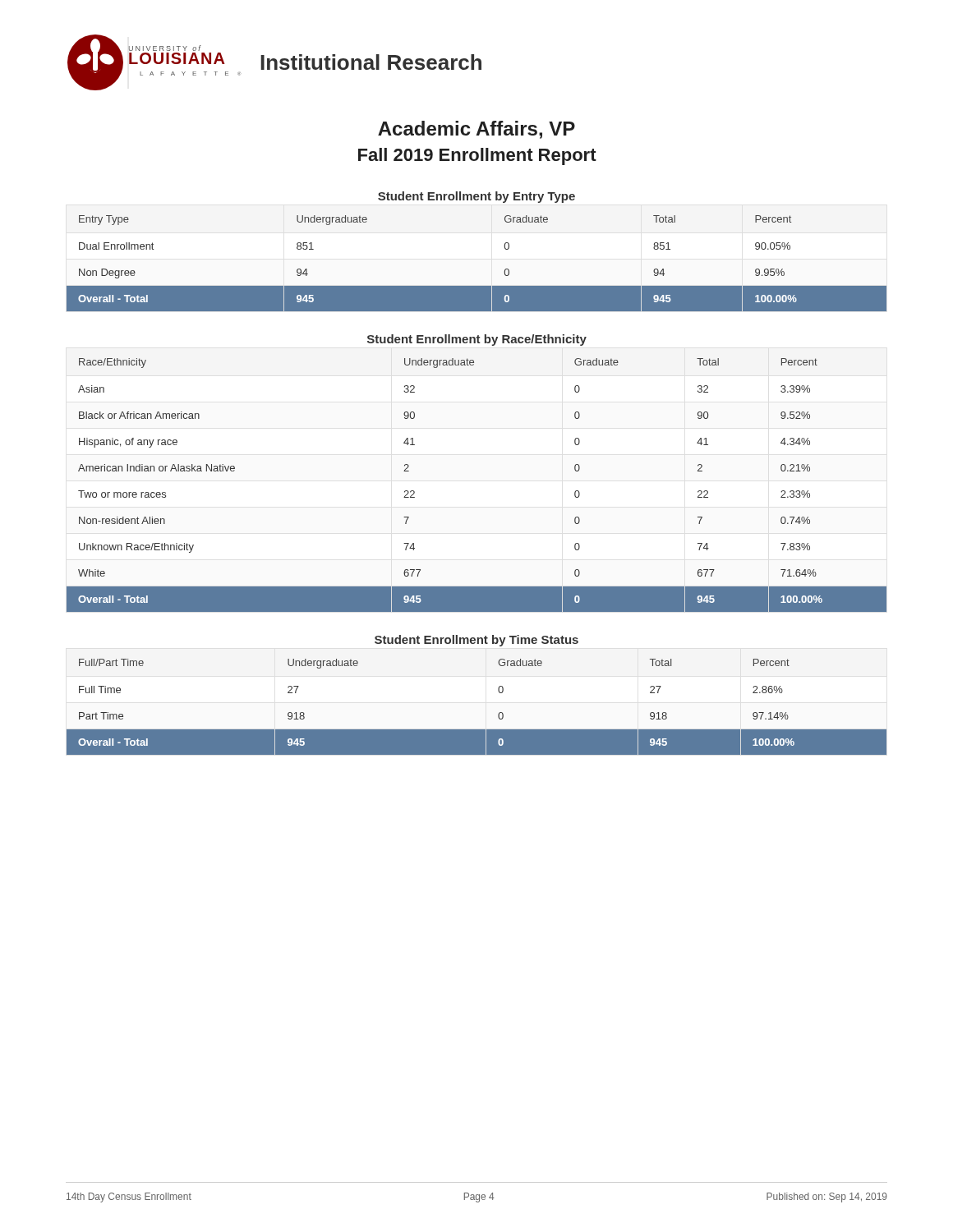Locate the table with the text "Hispanic, of any race"
Viewport: 953px width, 1232px height.
click(476, 480)
